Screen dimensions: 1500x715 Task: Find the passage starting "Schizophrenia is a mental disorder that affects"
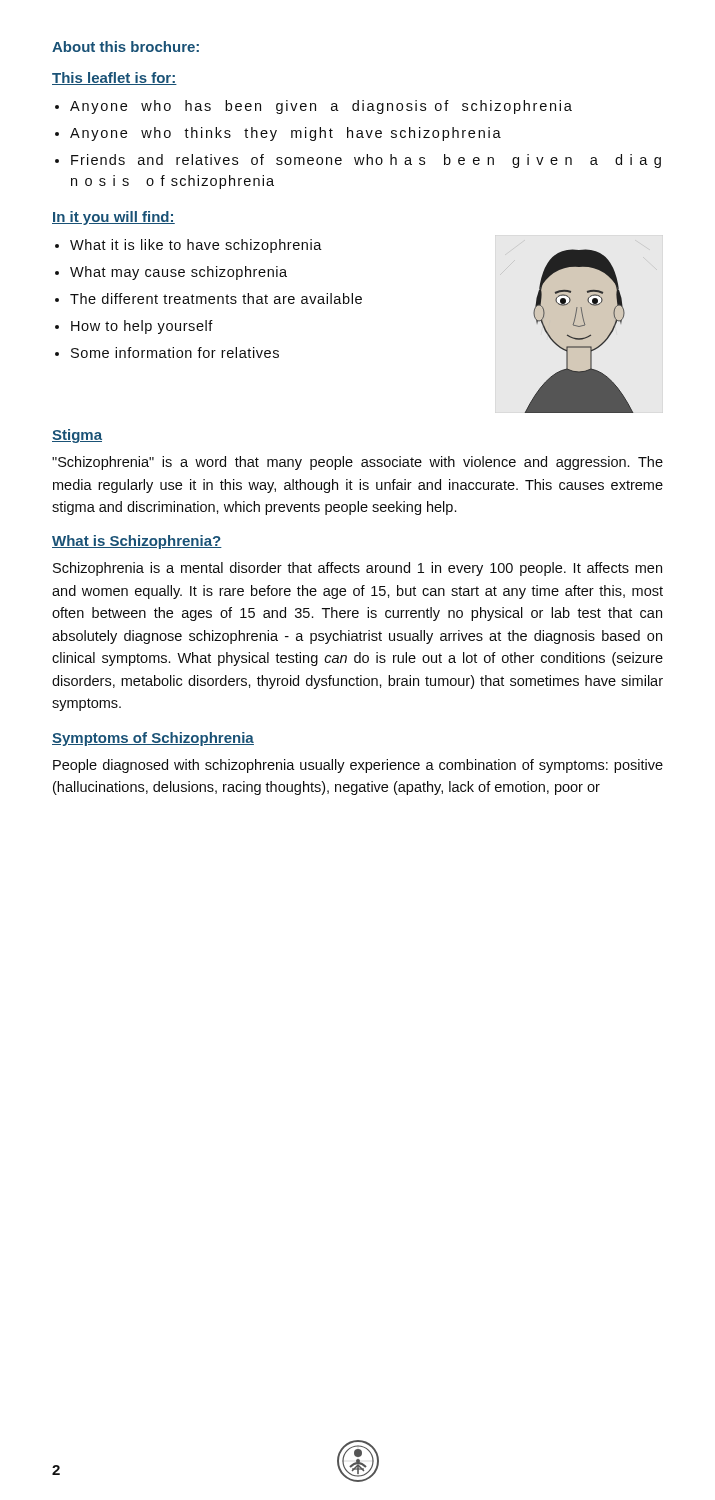tap(358, 636)
